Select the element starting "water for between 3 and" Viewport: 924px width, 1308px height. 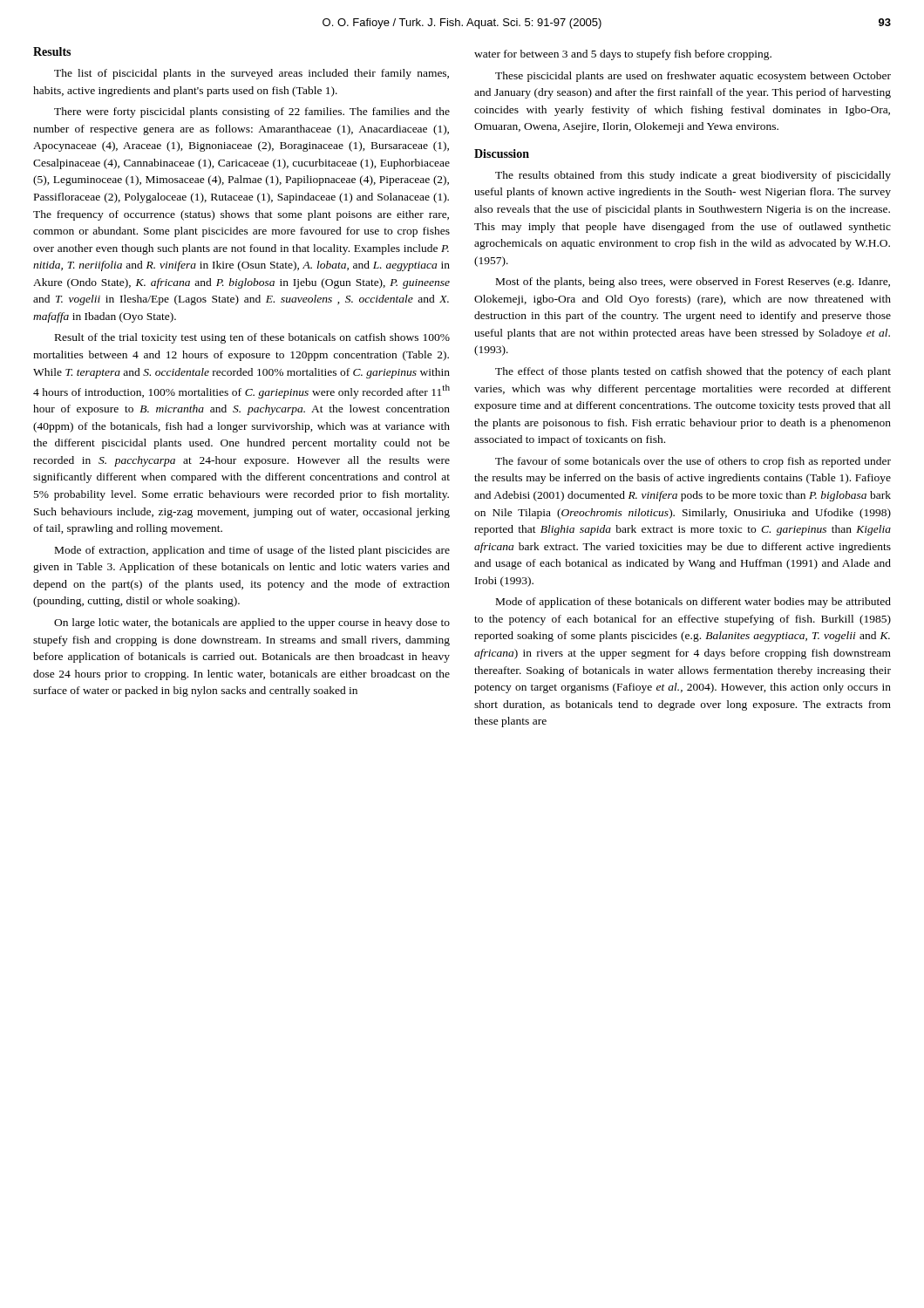pyautogui.click(x=683, y=90)
